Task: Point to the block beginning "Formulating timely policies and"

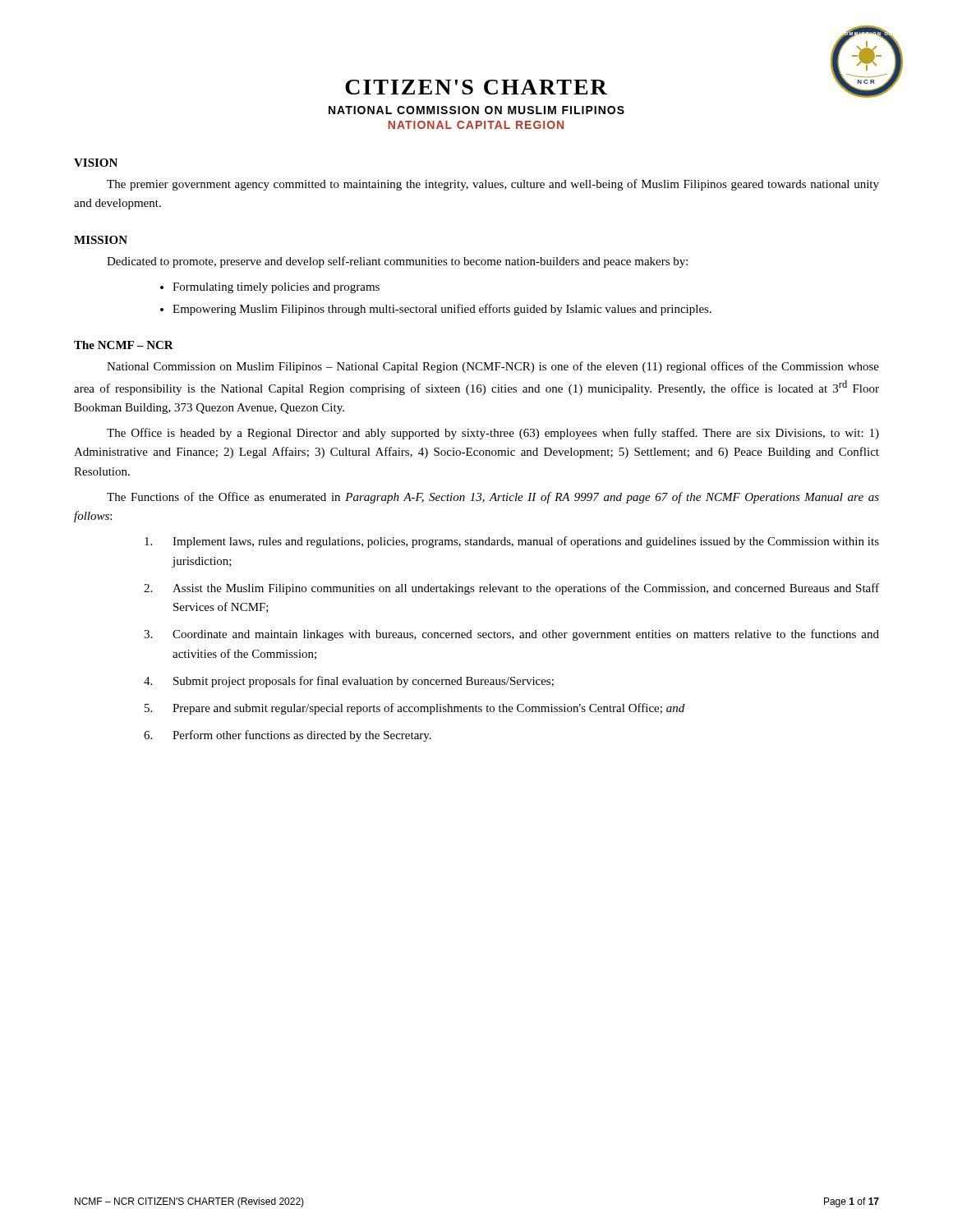Action: 276,286
